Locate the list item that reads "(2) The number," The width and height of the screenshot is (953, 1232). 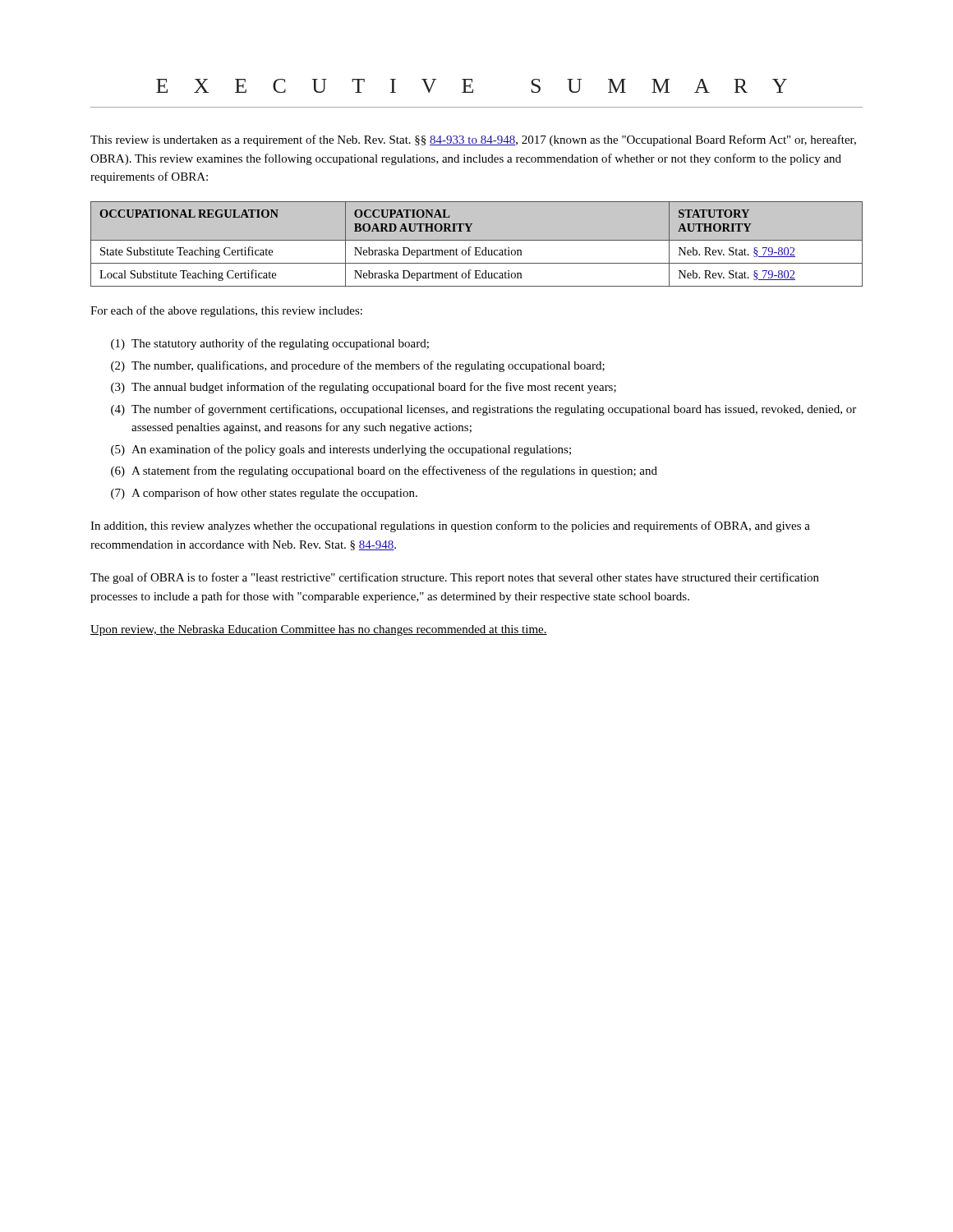tap(476, 365)
